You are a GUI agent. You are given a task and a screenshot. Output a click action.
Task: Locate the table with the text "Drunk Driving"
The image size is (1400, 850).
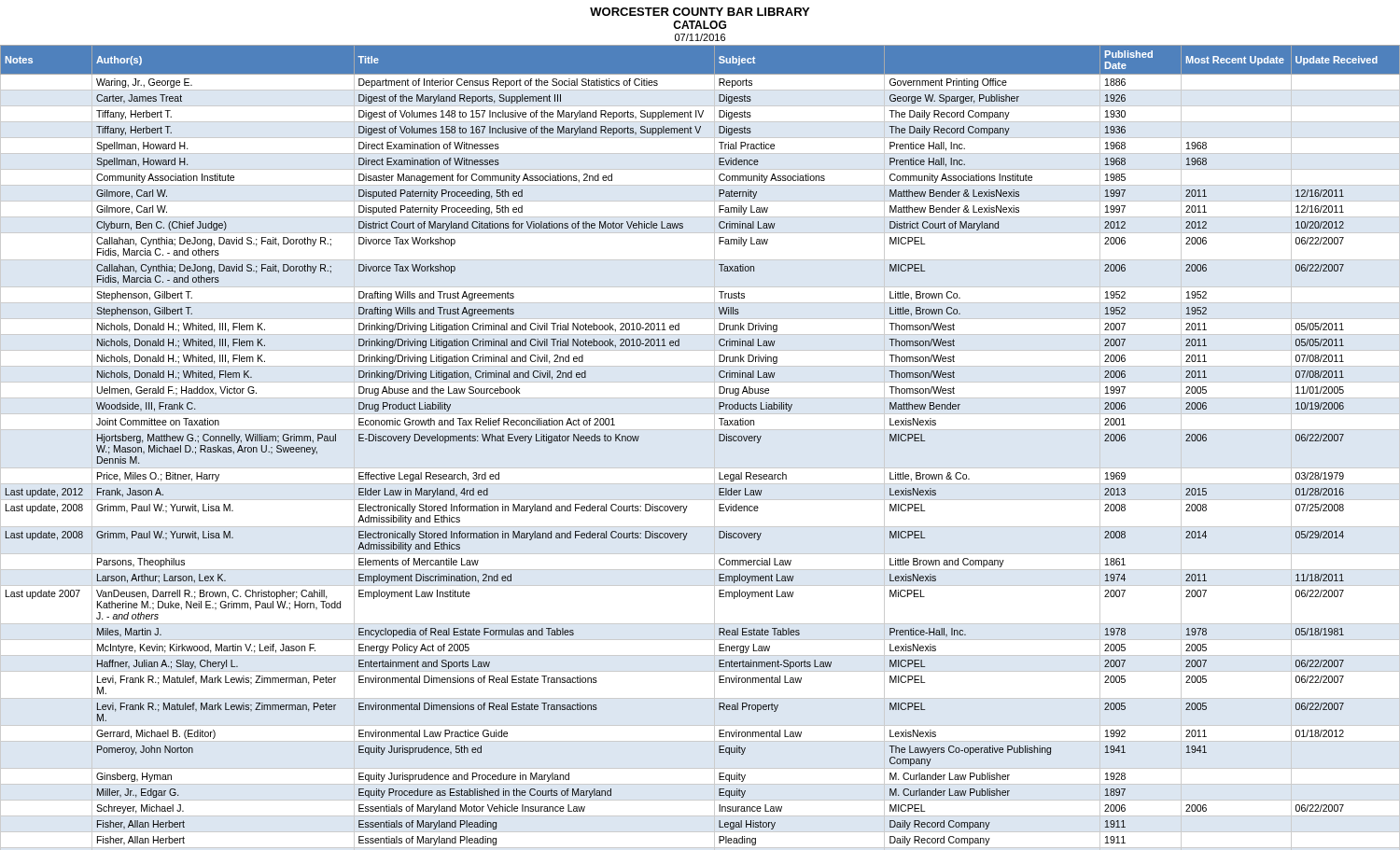pyautogui.click(x=700, y=447)
